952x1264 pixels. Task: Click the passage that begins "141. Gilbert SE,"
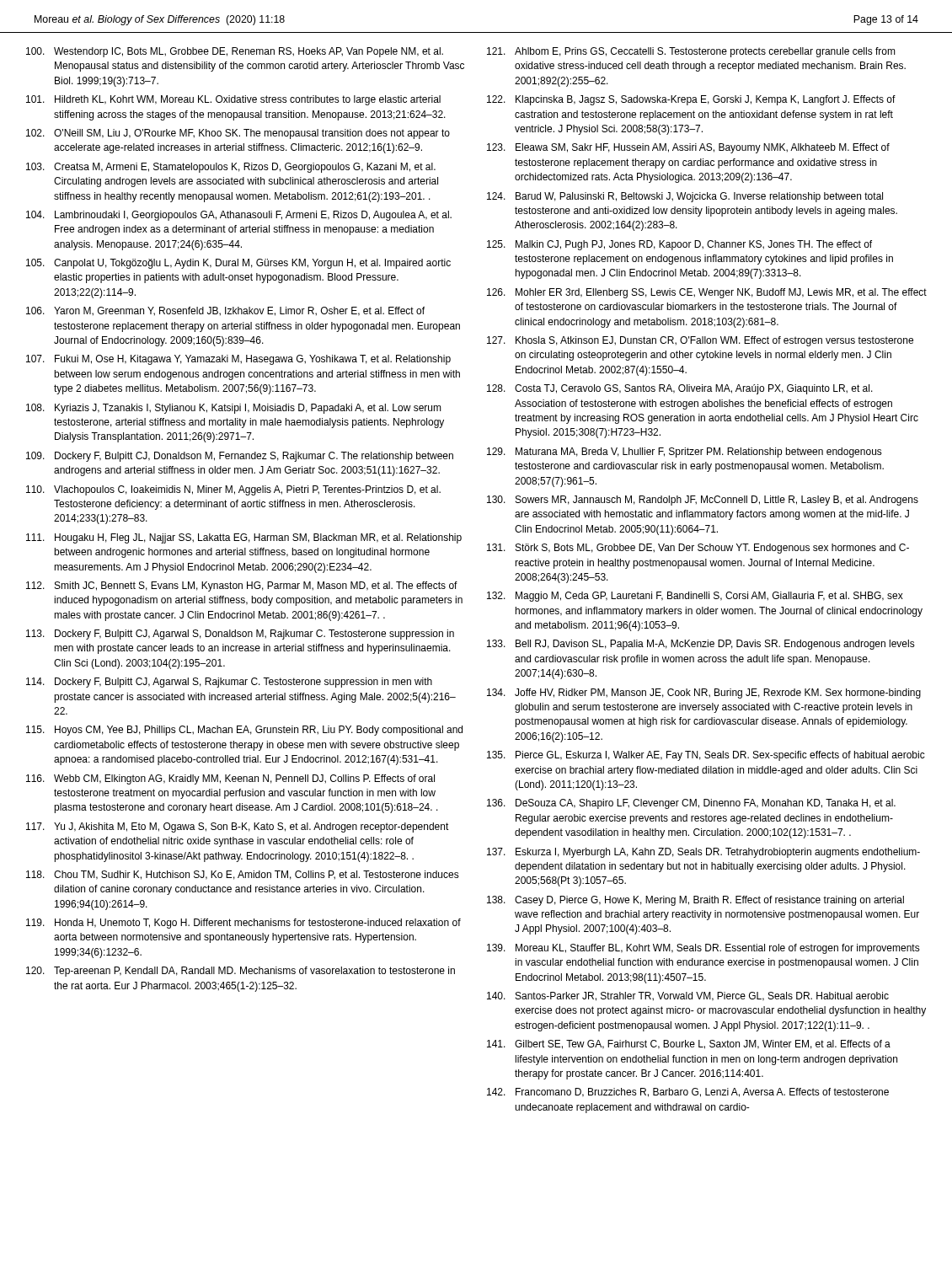706,1059
